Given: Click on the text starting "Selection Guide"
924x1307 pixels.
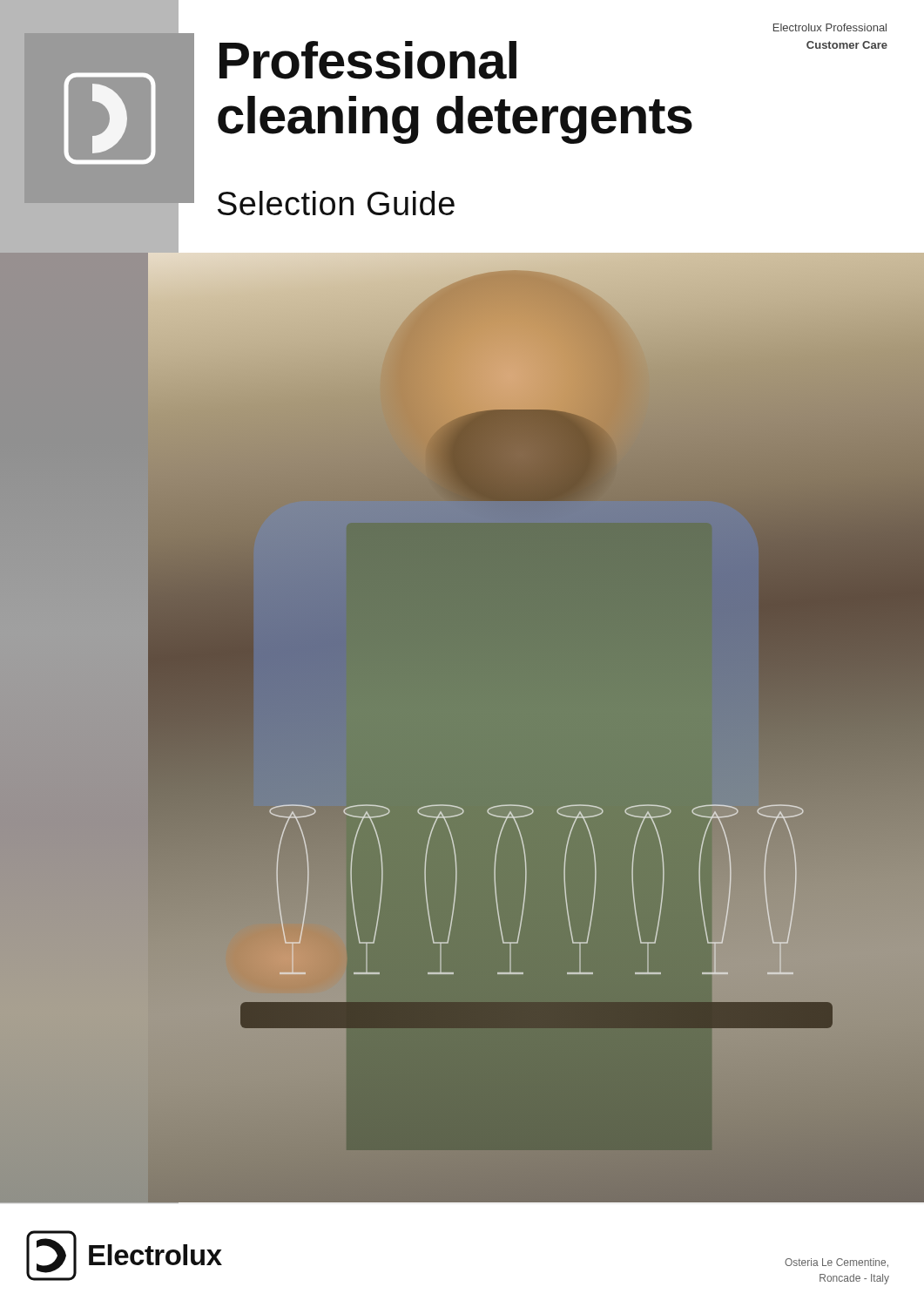Looking at the screenshot, I should pos(336,203).
